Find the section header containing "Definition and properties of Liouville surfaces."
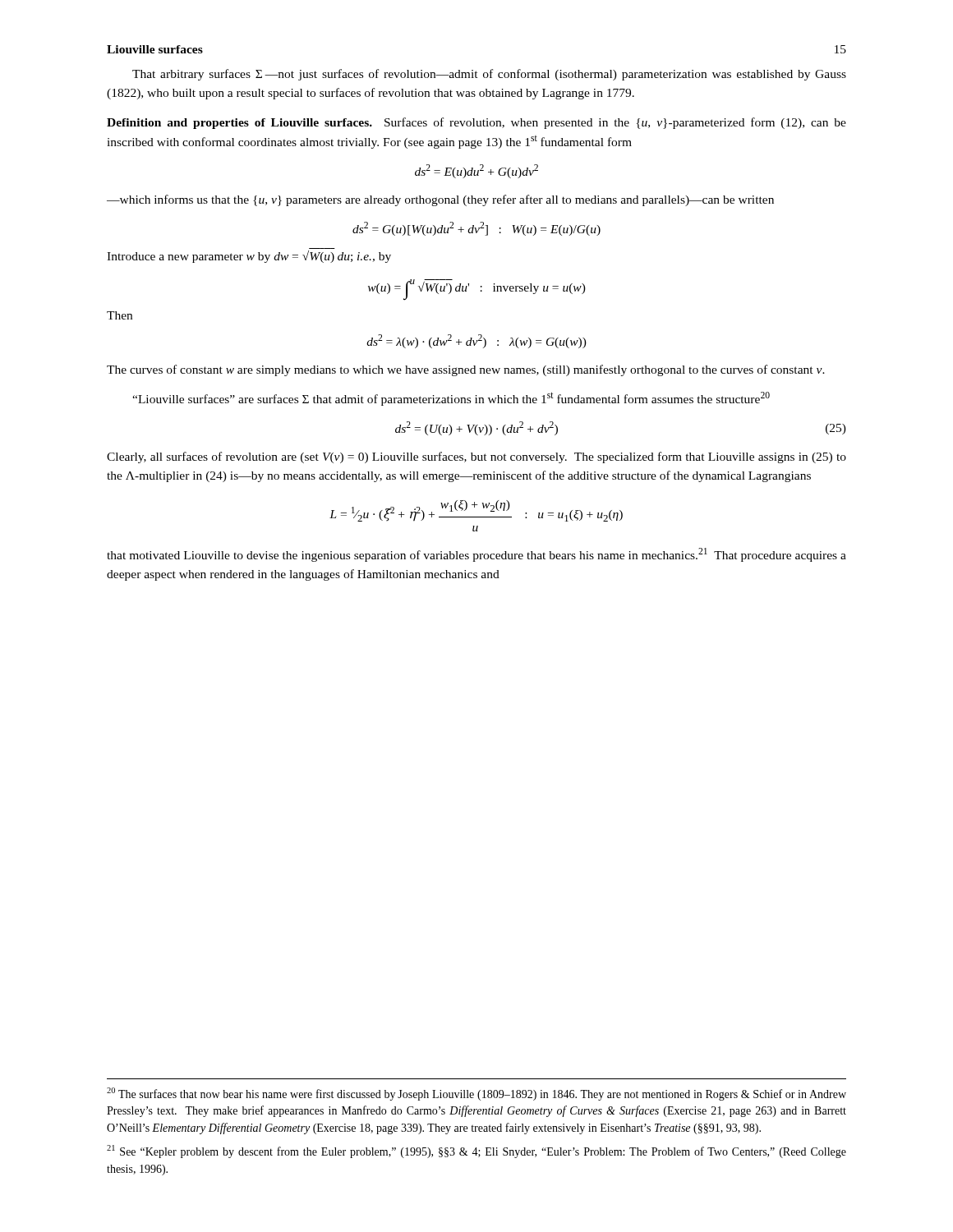The width and height of the screenshot is (953, 1232). [240, 122]
